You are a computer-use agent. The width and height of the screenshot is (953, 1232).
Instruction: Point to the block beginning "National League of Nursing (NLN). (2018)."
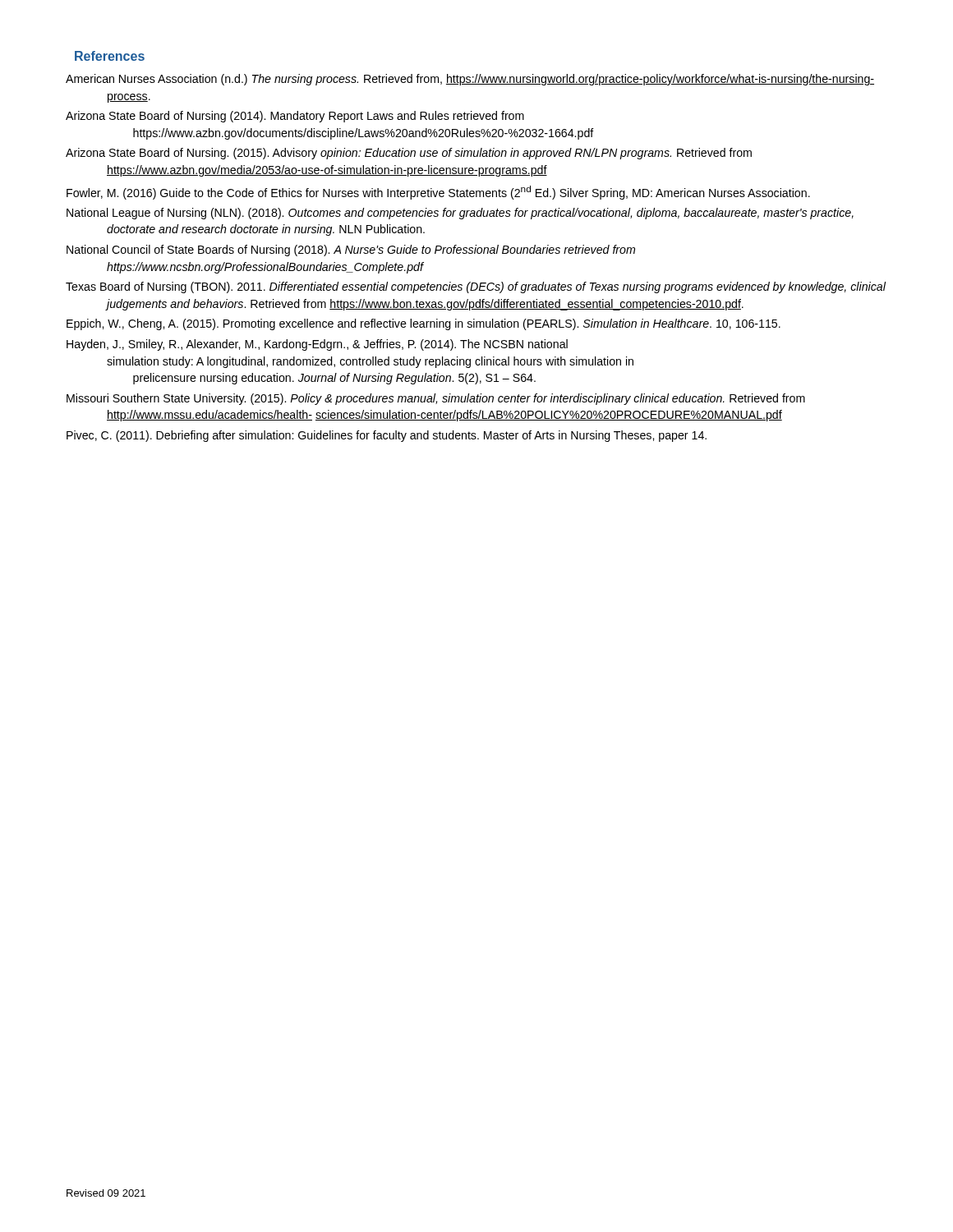[460, 221]
